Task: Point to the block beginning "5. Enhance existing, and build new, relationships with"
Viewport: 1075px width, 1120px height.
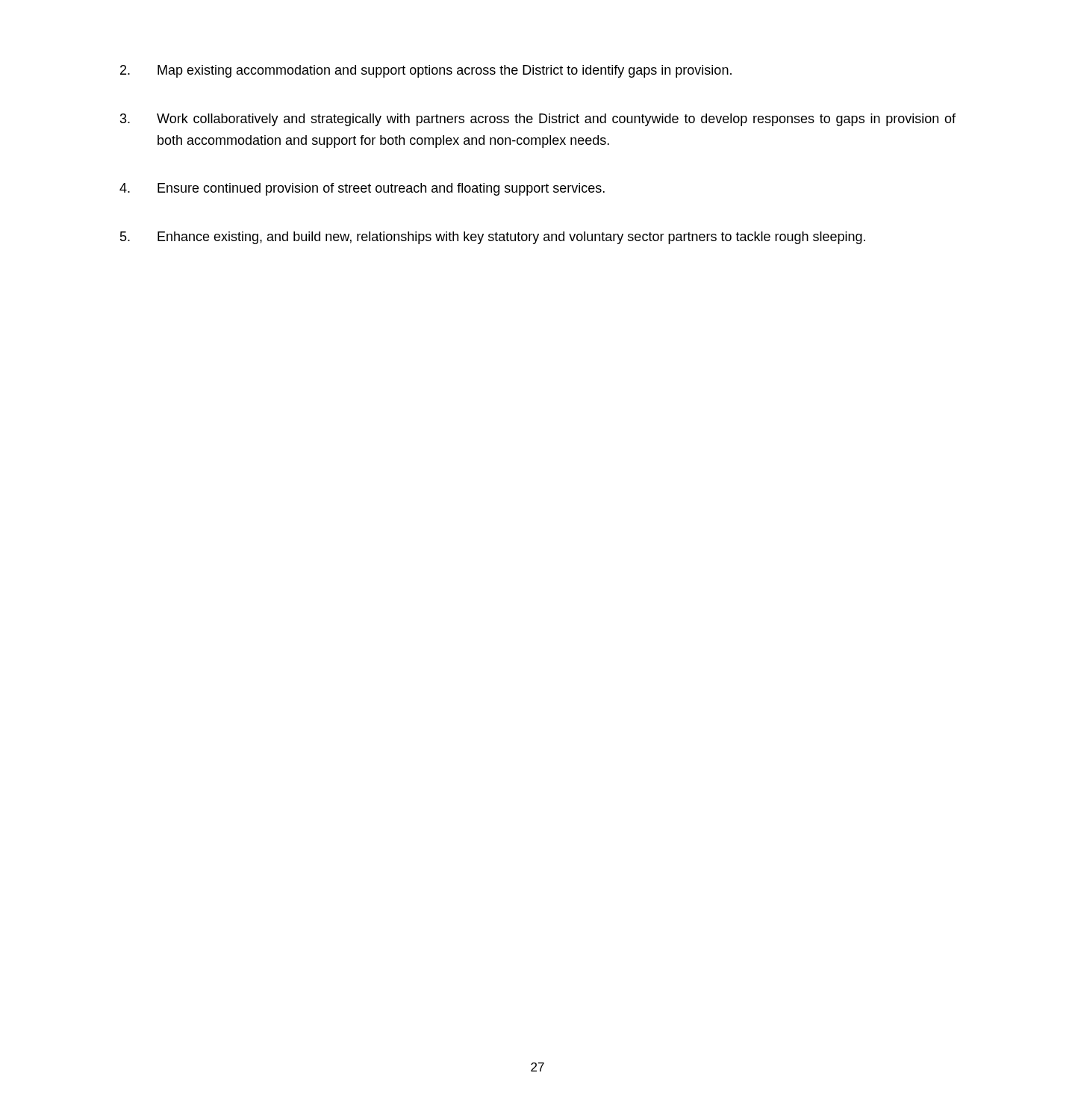Action: 538,237
